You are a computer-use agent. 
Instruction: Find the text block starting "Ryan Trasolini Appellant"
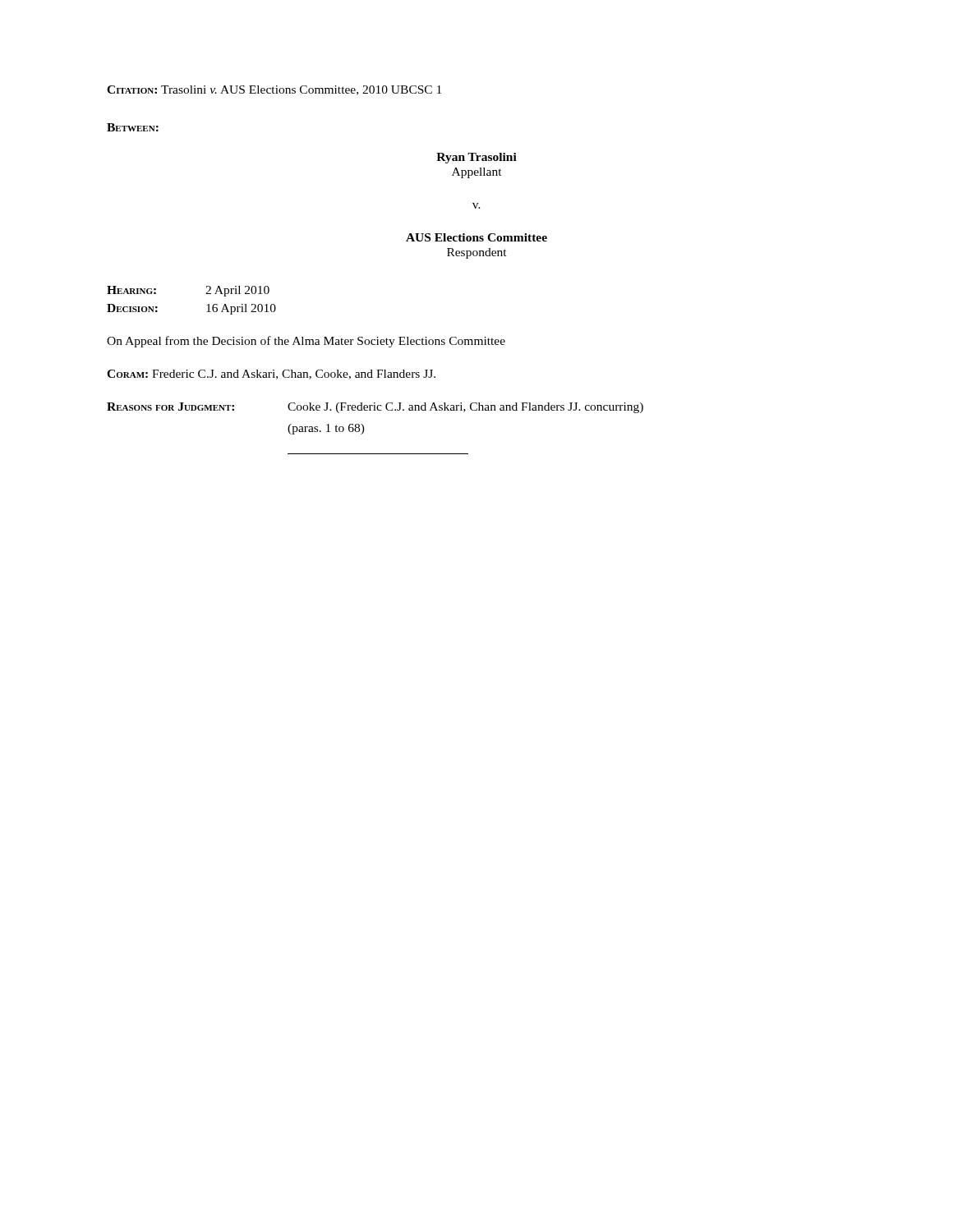point(476,164)
